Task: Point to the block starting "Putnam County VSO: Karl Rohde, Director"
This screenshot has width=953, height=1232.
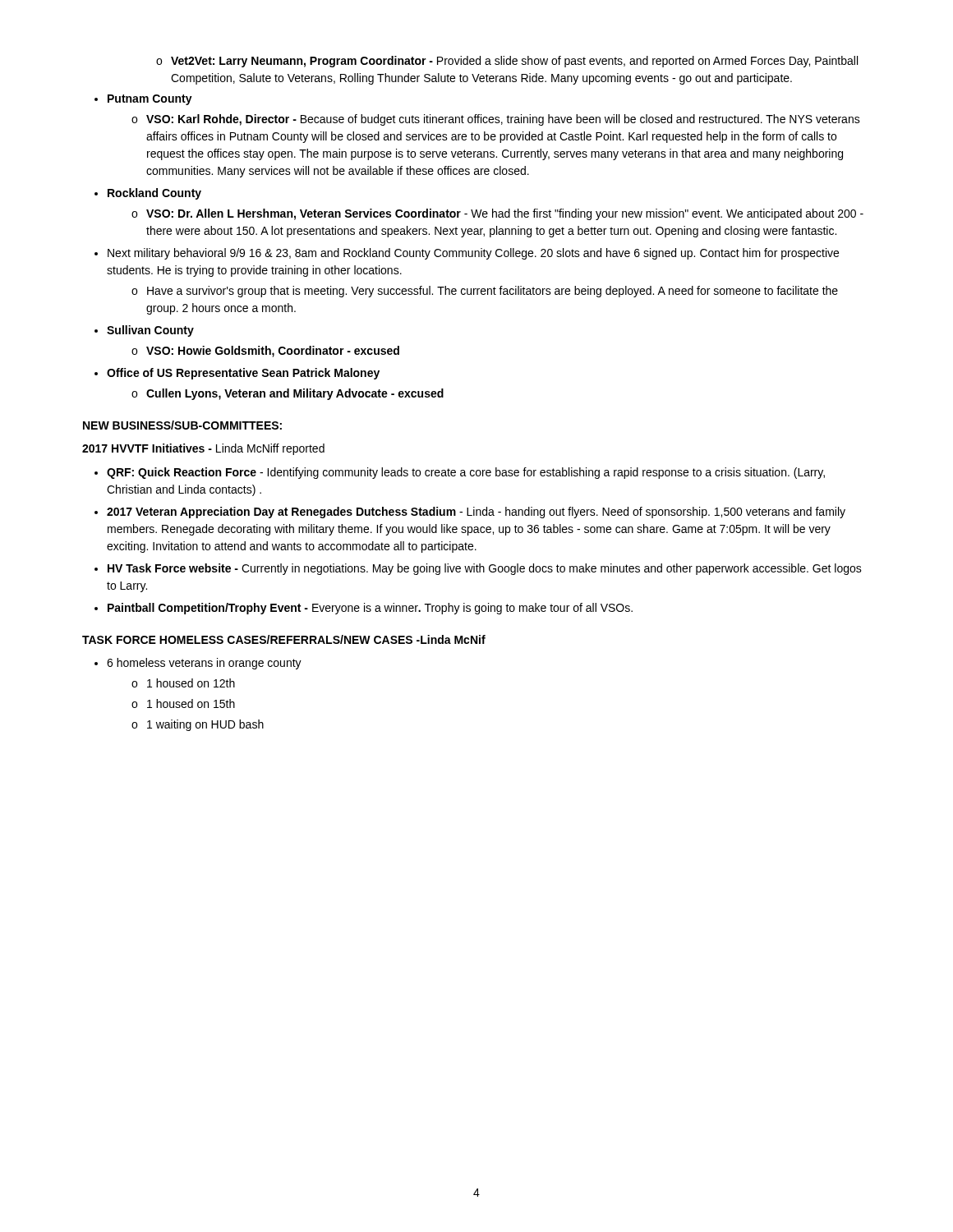Action: (489, 136)
